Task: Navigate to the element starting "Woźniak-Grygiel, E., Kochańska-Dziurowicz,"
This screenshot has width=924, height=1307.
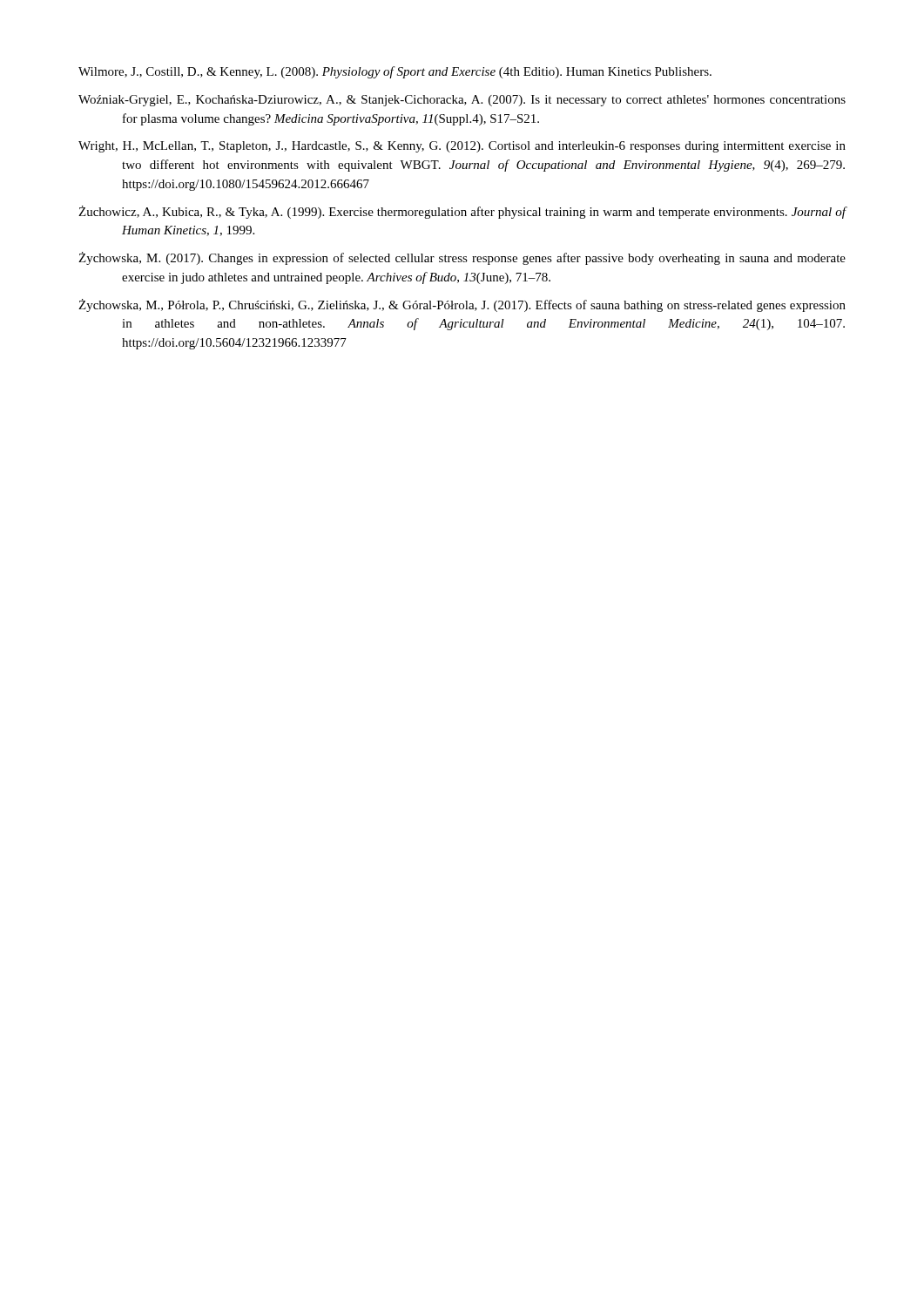Action: tap(462, 109)
